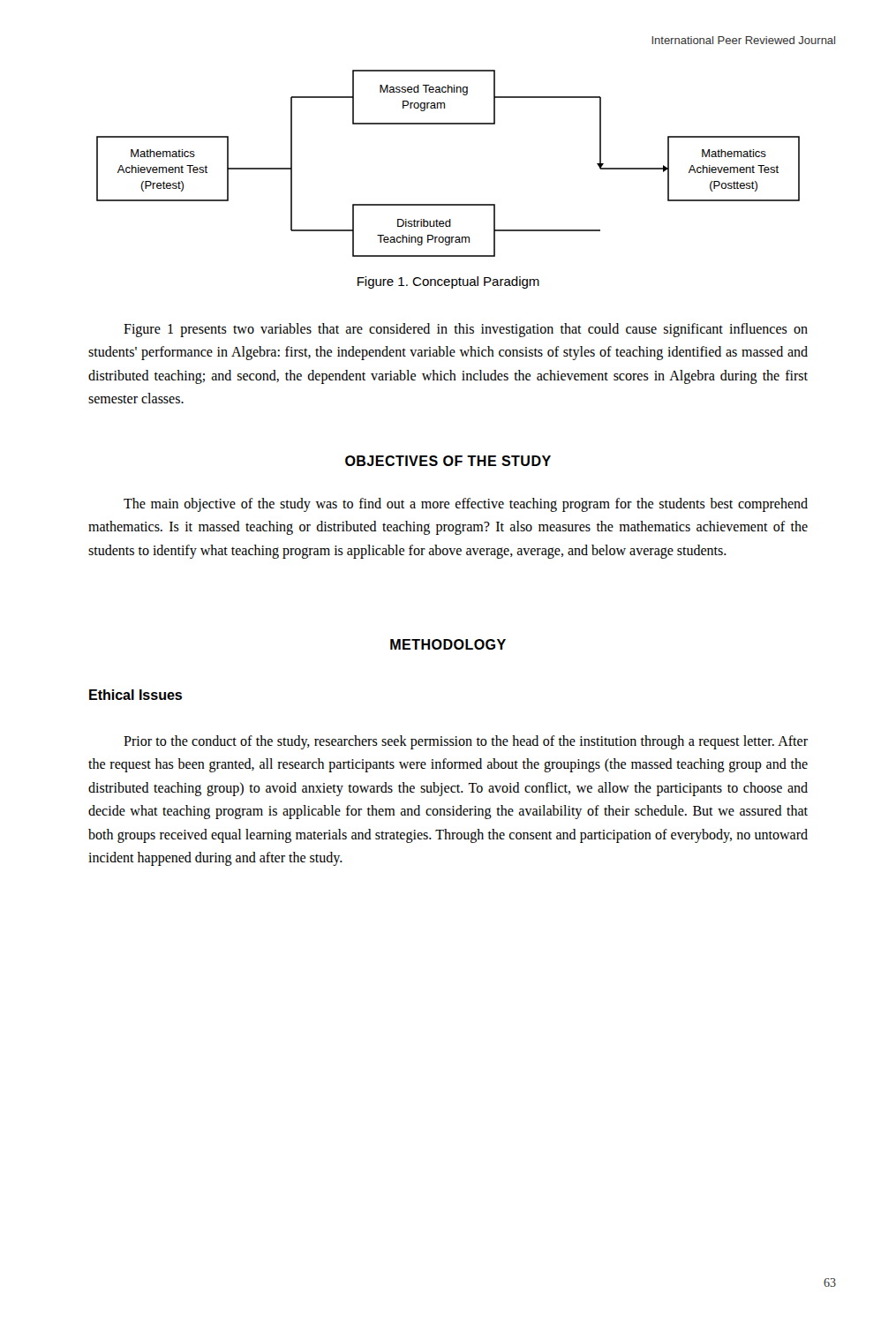Find the section header containing "Ethical Issues"
The height and width of the screenshot is (1324, 896).
135,695
